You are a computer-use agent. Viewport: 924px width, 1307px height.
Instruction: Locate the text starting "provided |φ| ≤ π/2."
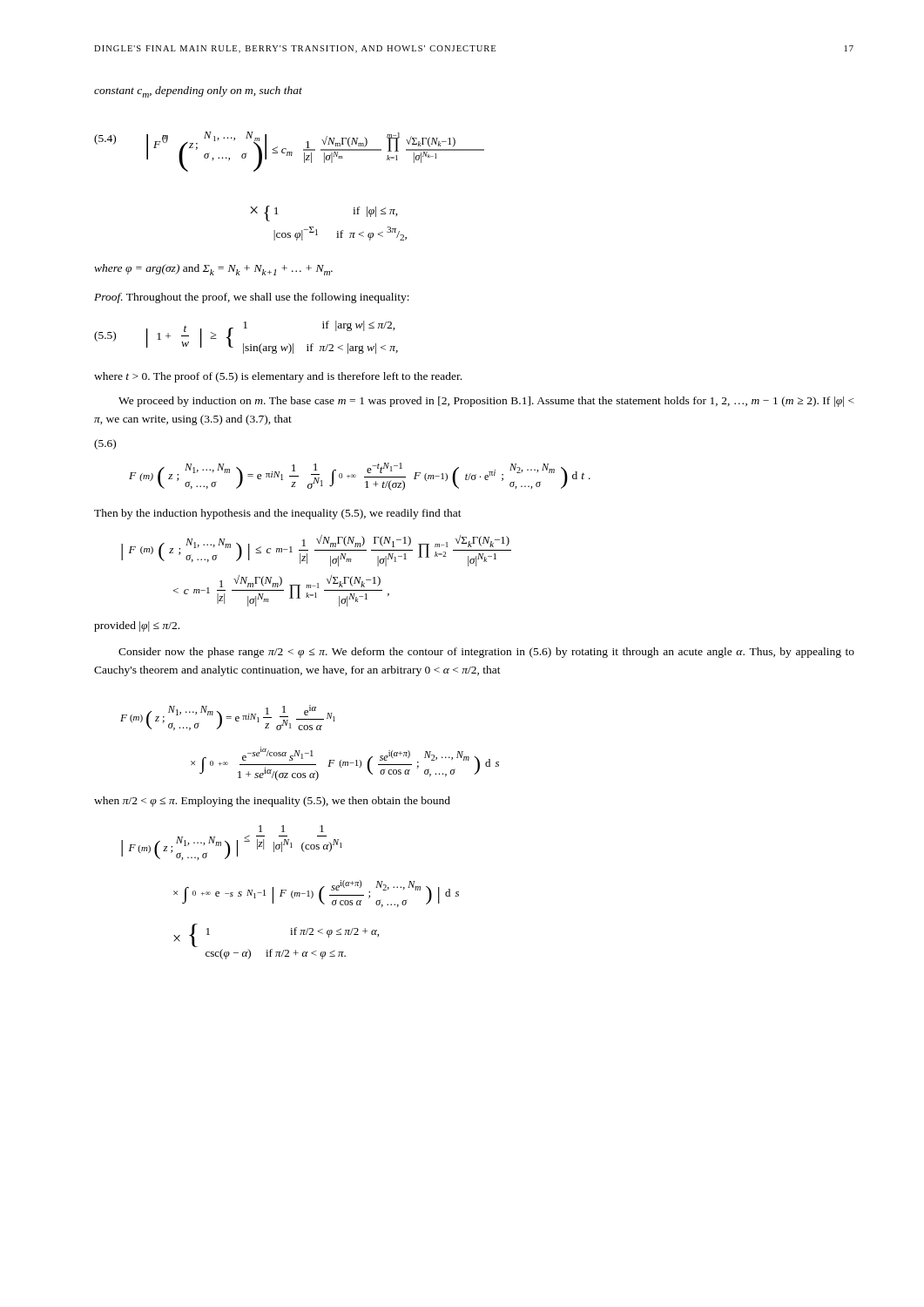[137, 625]
